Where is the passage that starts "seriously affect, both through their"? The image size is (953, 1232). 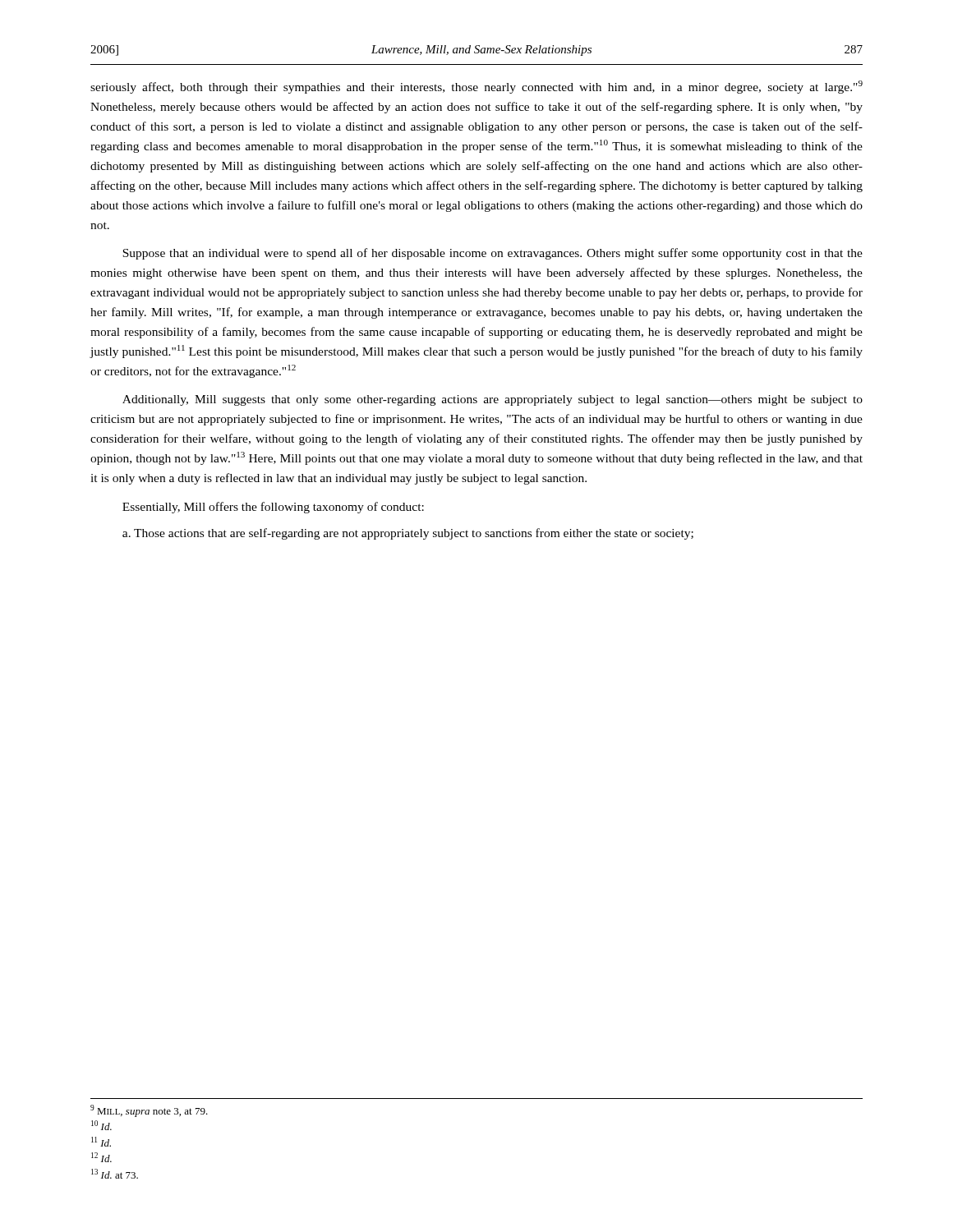point(476,156)
